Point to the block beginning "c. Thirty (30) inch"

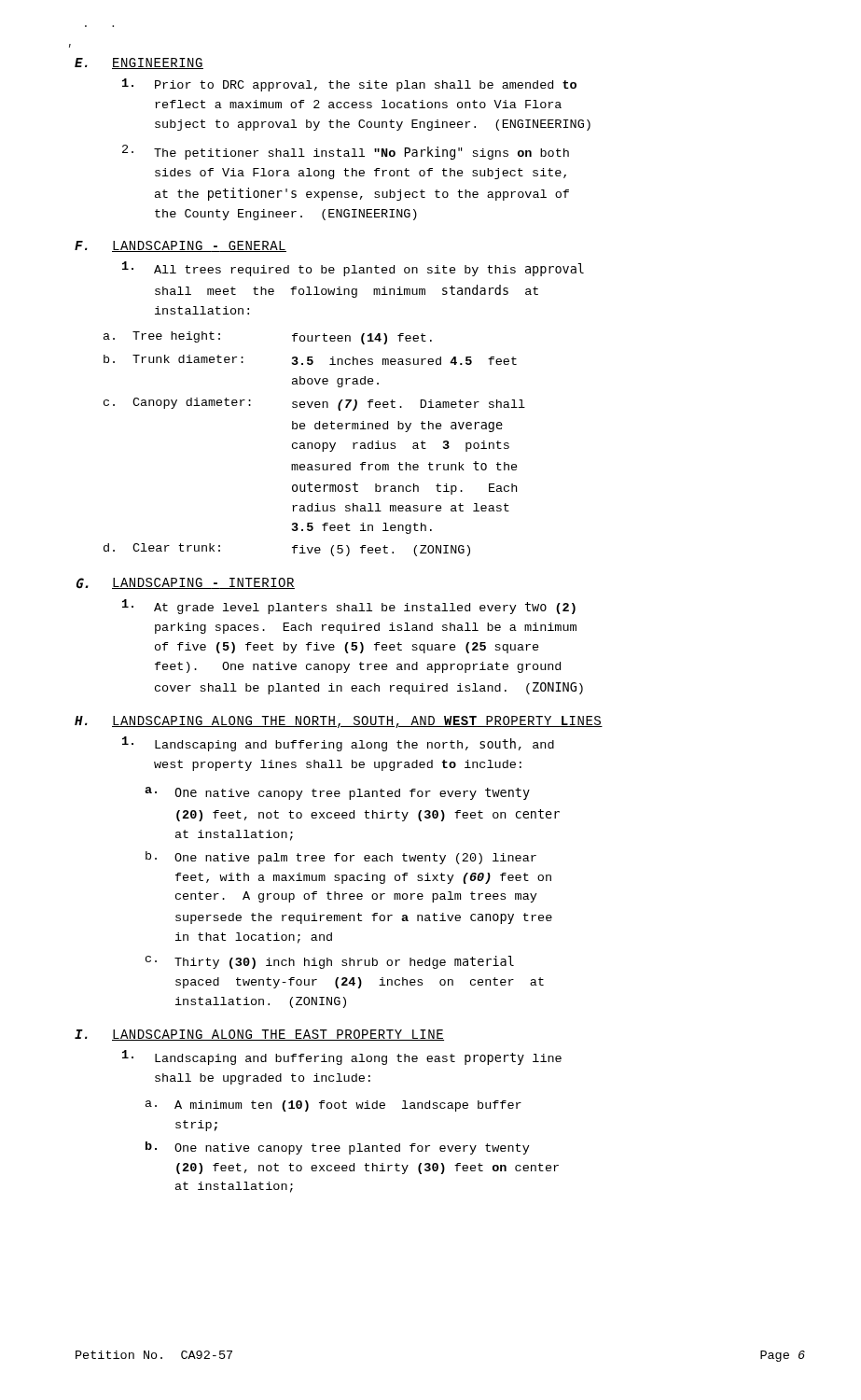475,982
